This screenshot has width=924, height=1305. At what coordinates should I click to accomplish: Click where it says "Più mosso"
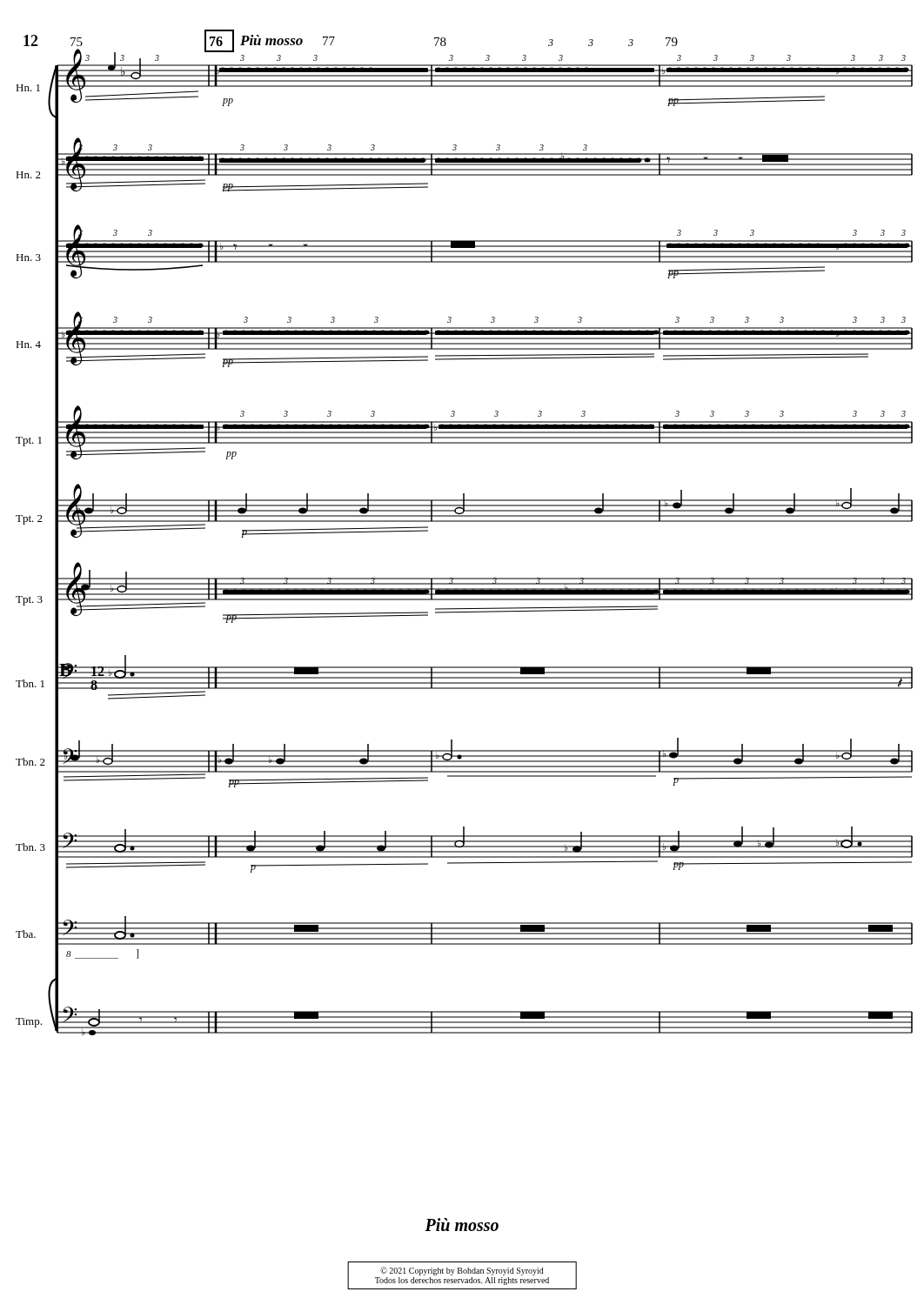tap(462, 1225)
